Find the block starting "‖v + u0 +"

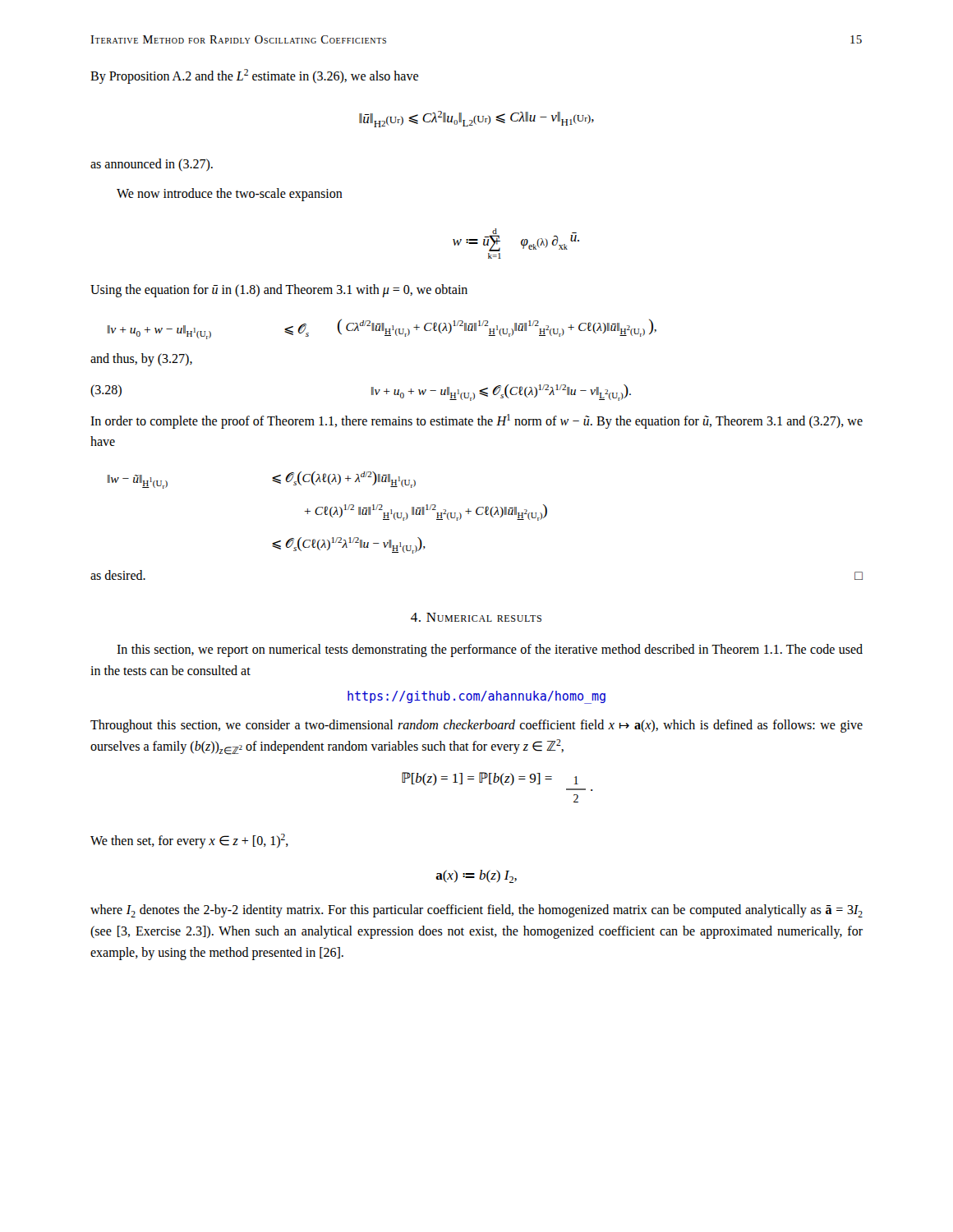(485, 325)
